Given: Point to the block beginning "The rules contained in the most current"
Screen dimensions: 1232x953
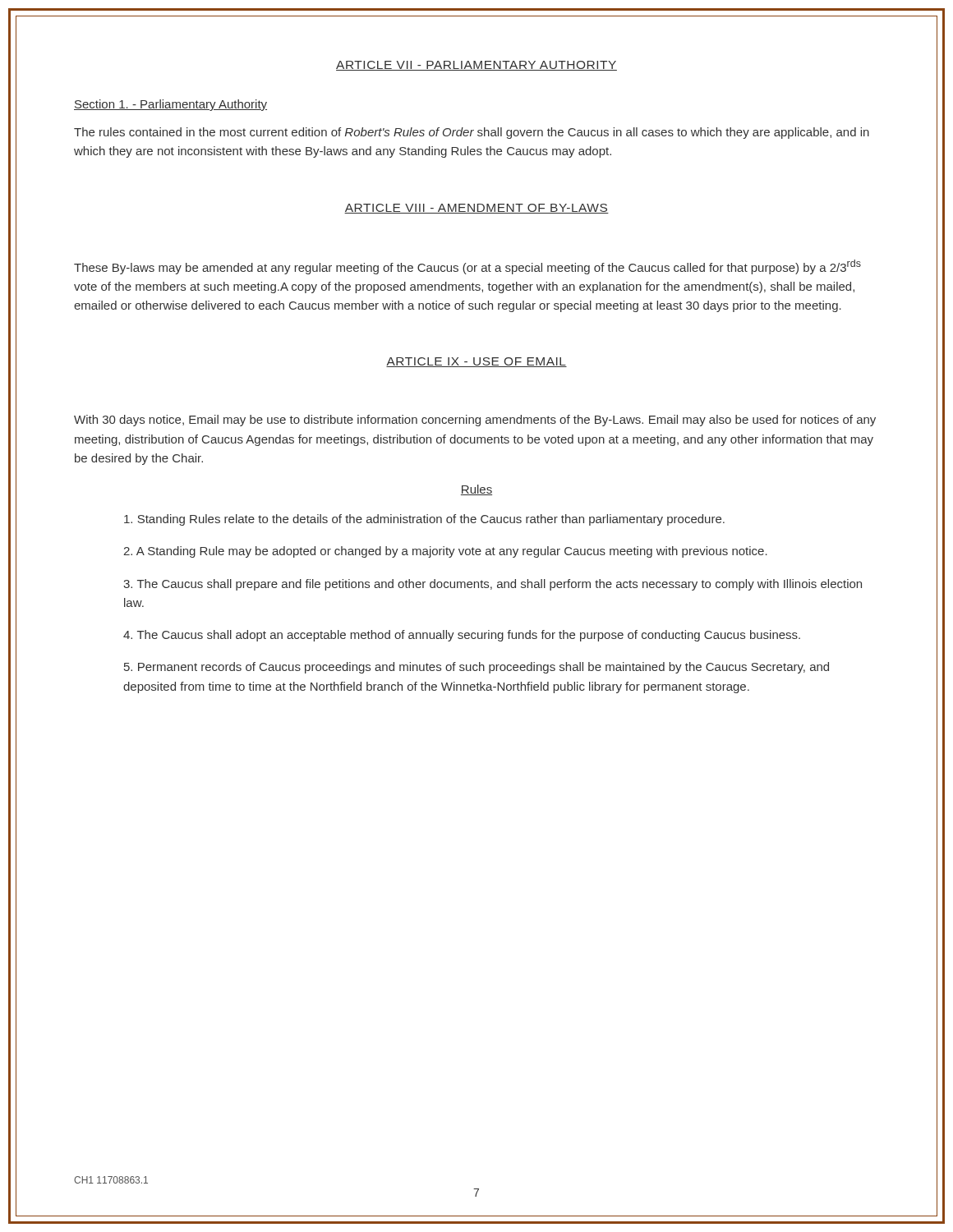Looking at the screenshot, I should click(x=472, y=141).
